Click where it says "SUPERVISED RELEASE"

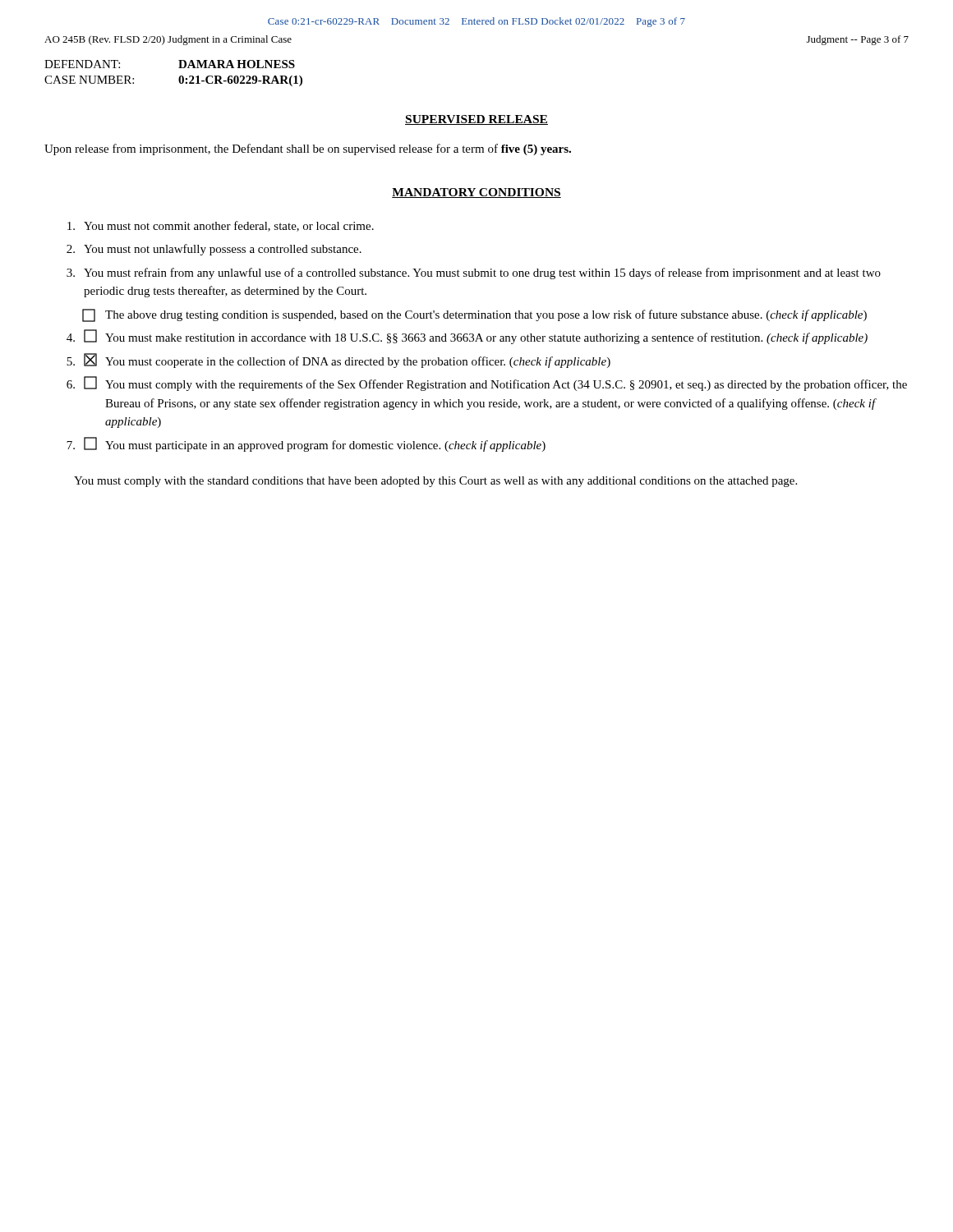tap(476, 119)
